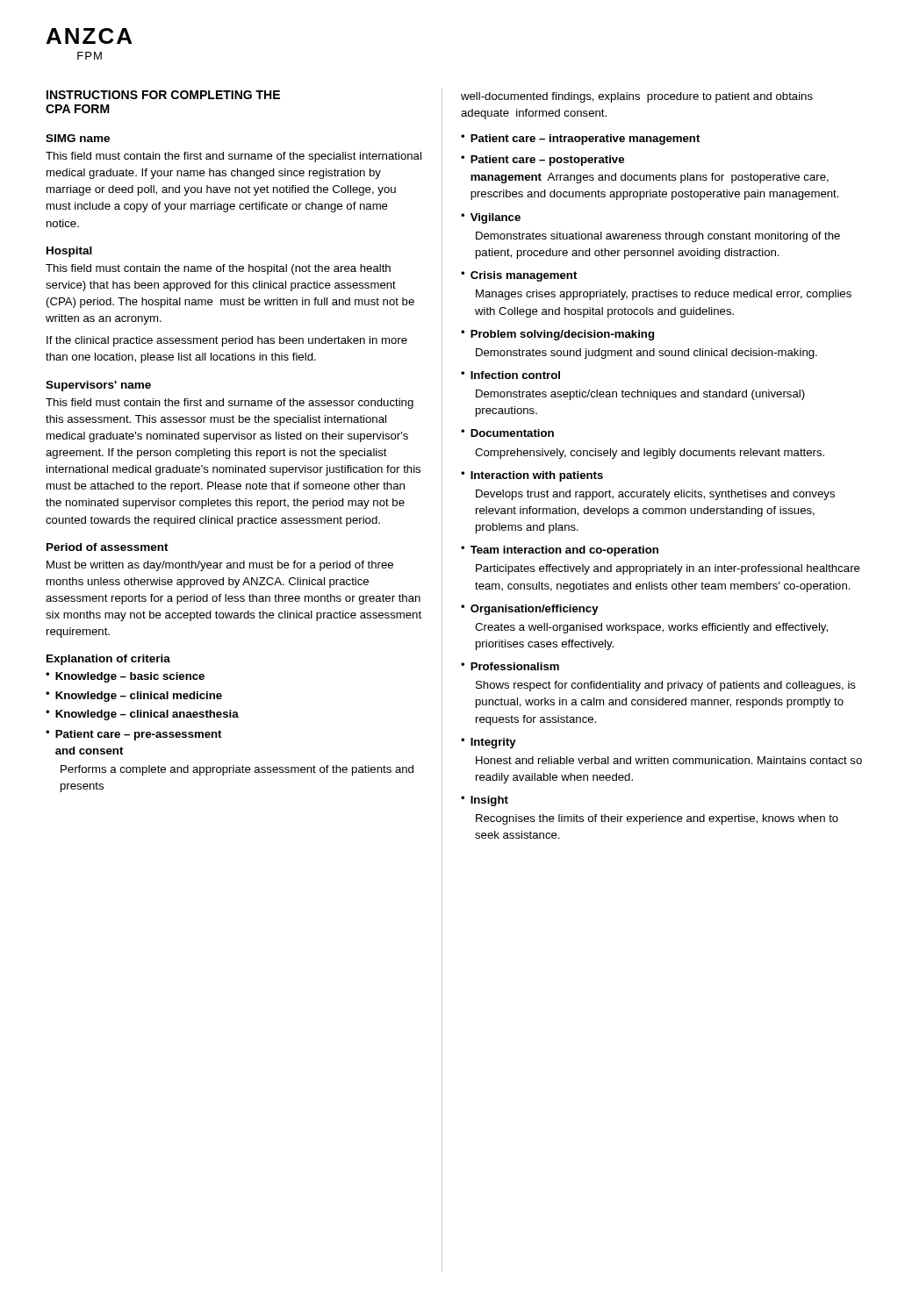Find the region starting "•Patient care – intraoperative management"
This screenshot has width=905, height=1316.
coord(662,139)
